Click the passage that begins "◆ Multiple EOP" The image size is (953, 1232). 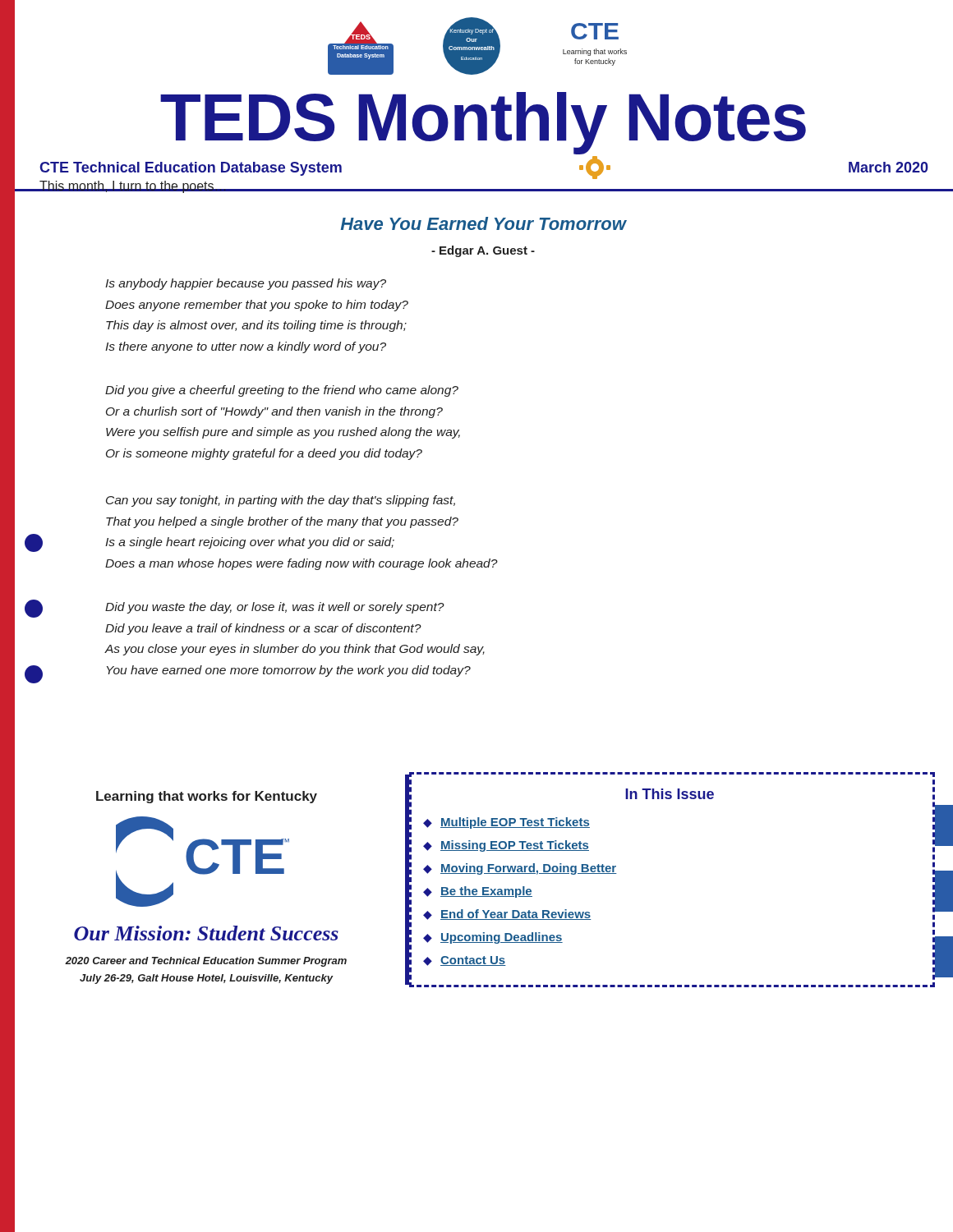(x=506, y=822)
